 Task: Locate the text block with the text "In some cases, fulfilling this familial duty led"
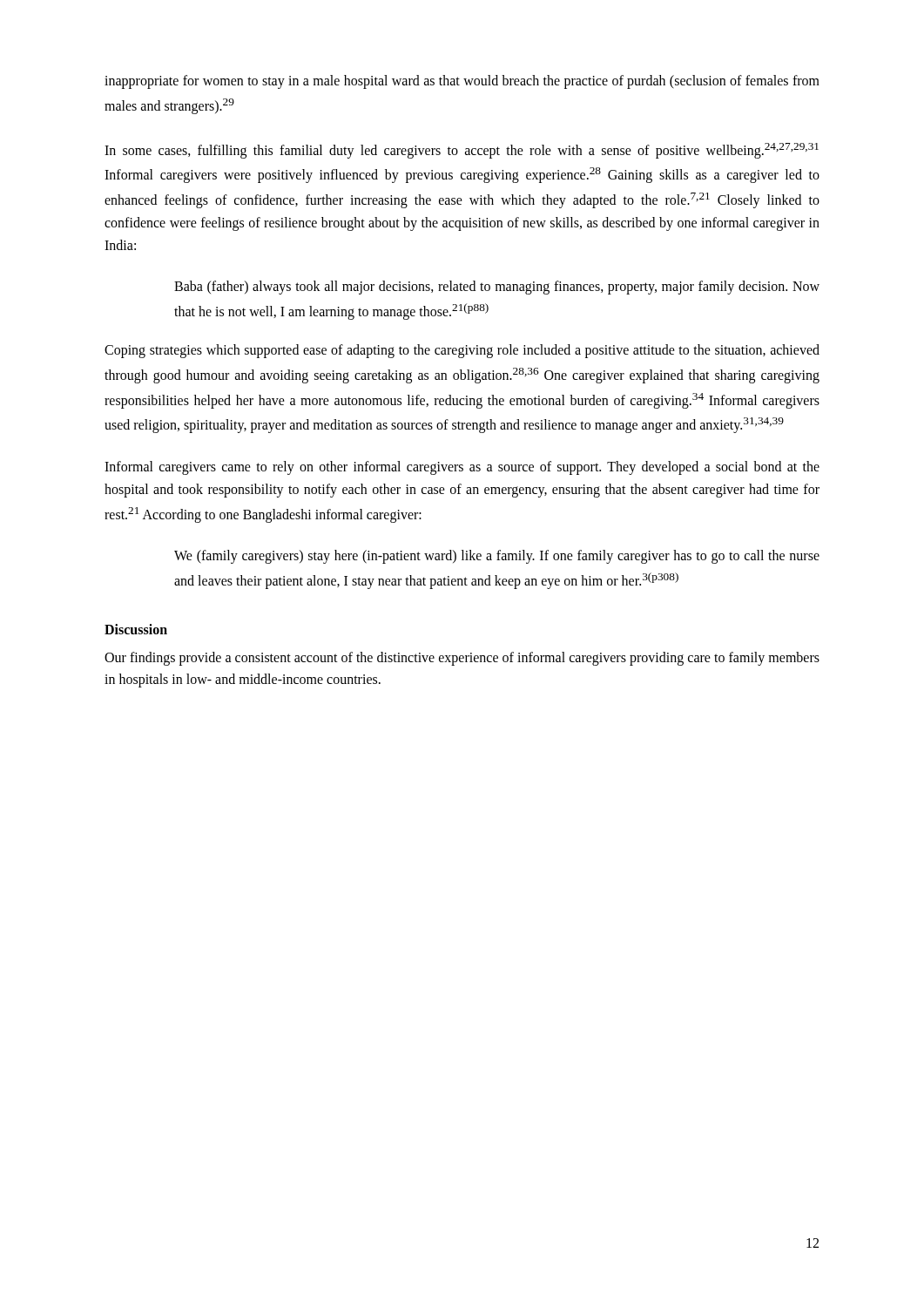coord(462,196)
